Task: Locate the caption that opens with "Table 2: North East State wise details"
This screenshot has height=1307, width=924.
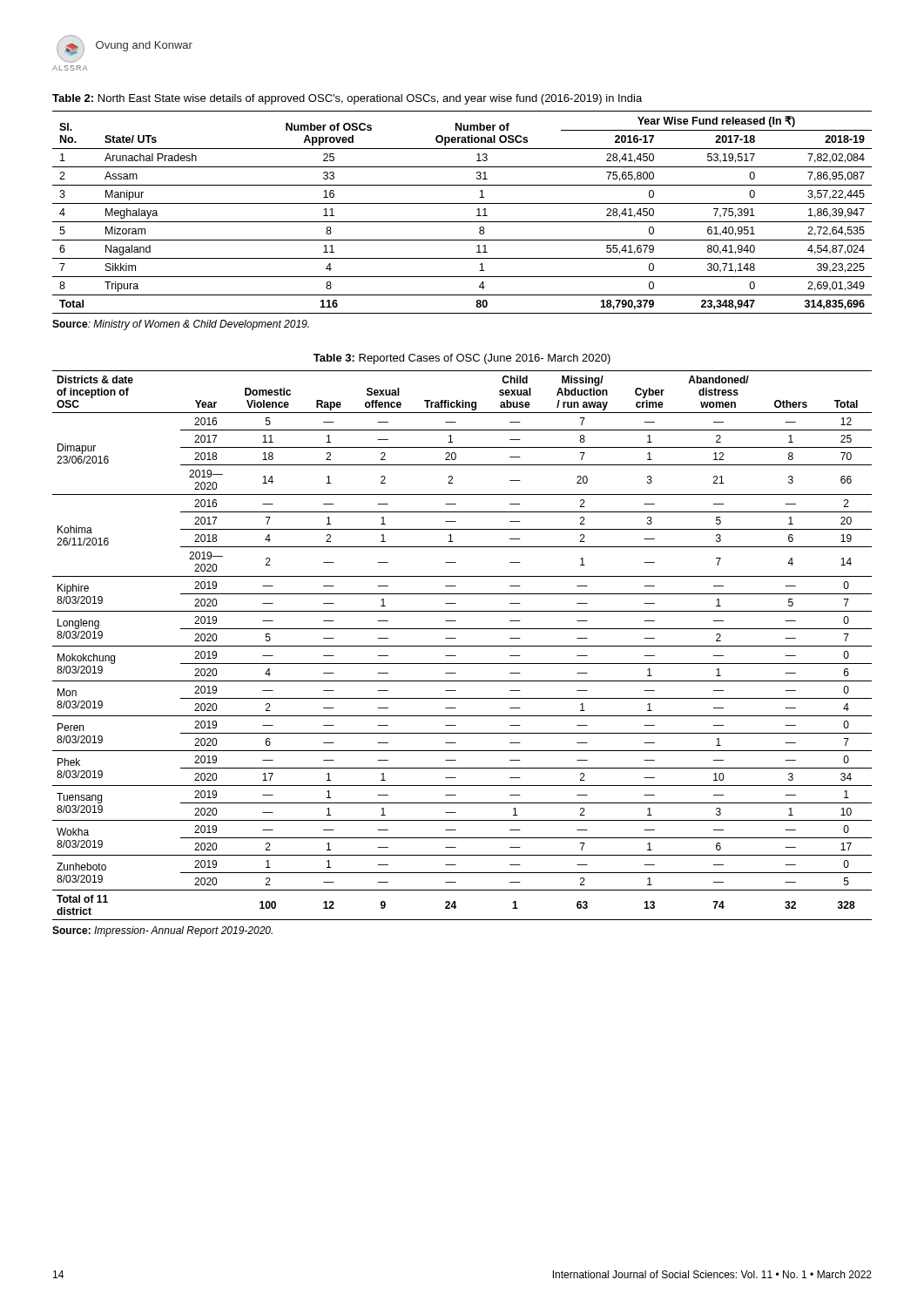Action: coord(347,98)
